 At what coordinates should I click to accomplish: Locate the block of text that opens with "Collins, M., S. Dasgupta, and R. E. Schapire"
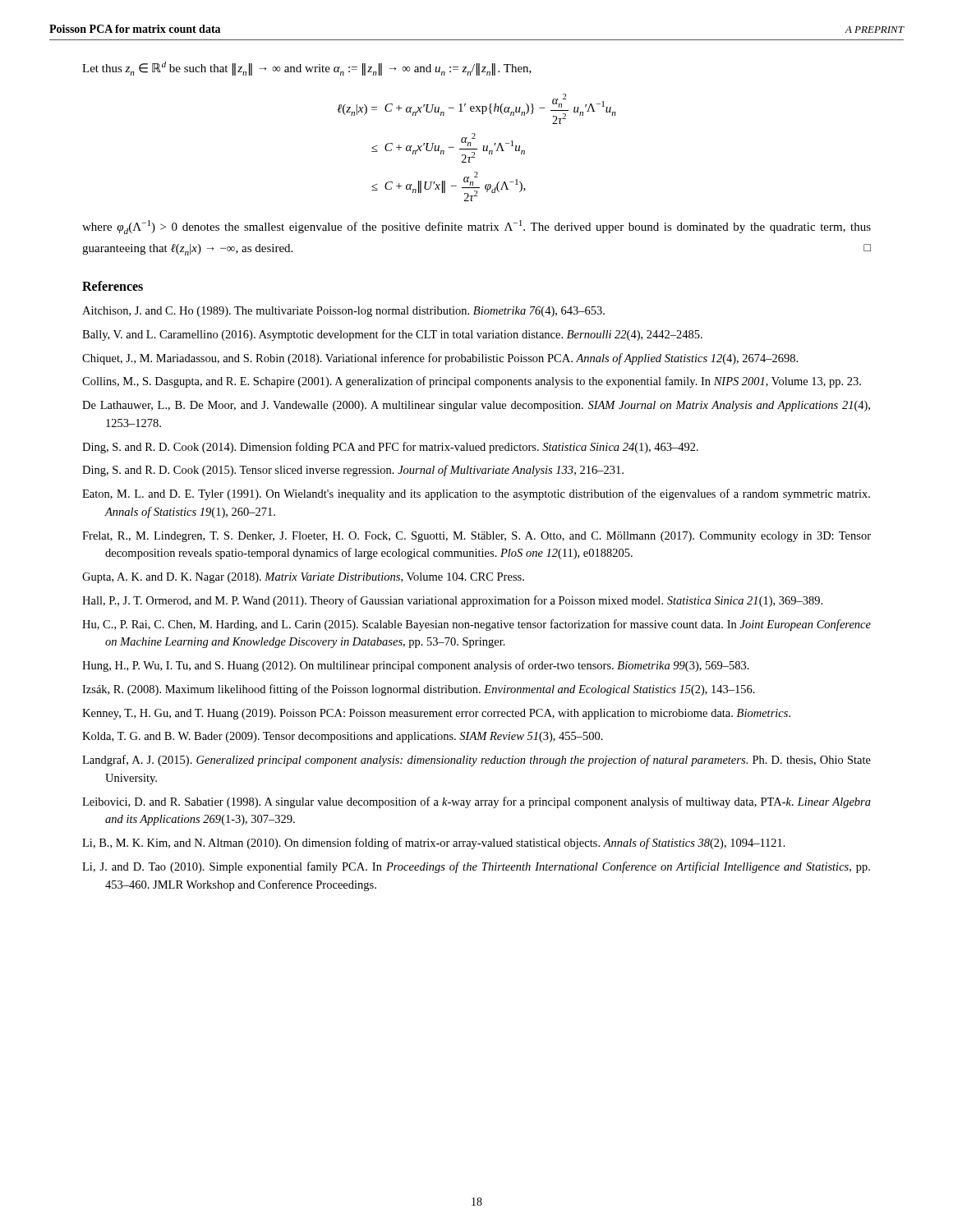472,381
